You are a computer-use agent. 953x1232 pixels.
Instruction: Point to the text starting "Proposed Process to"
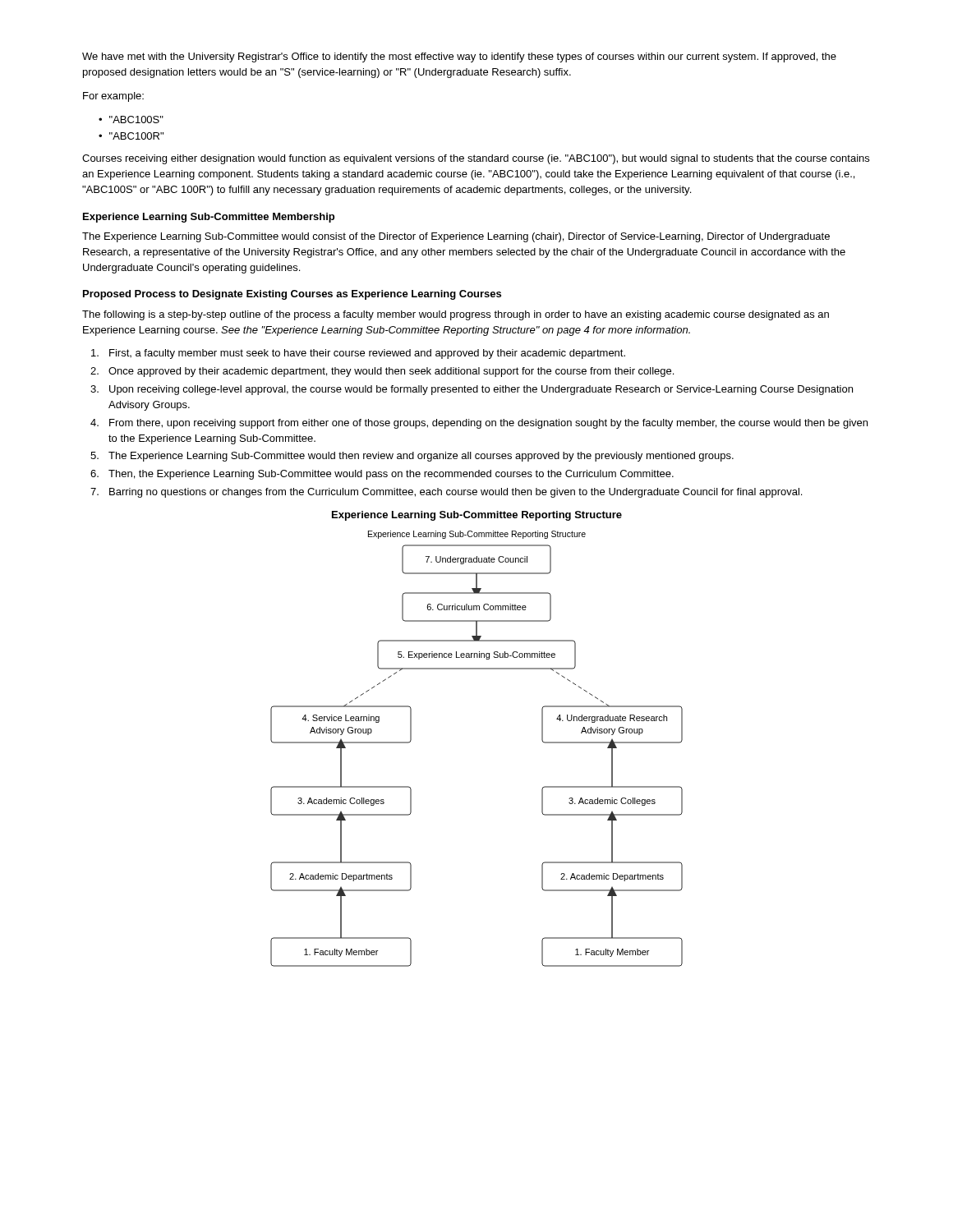[x=292, y=294]
